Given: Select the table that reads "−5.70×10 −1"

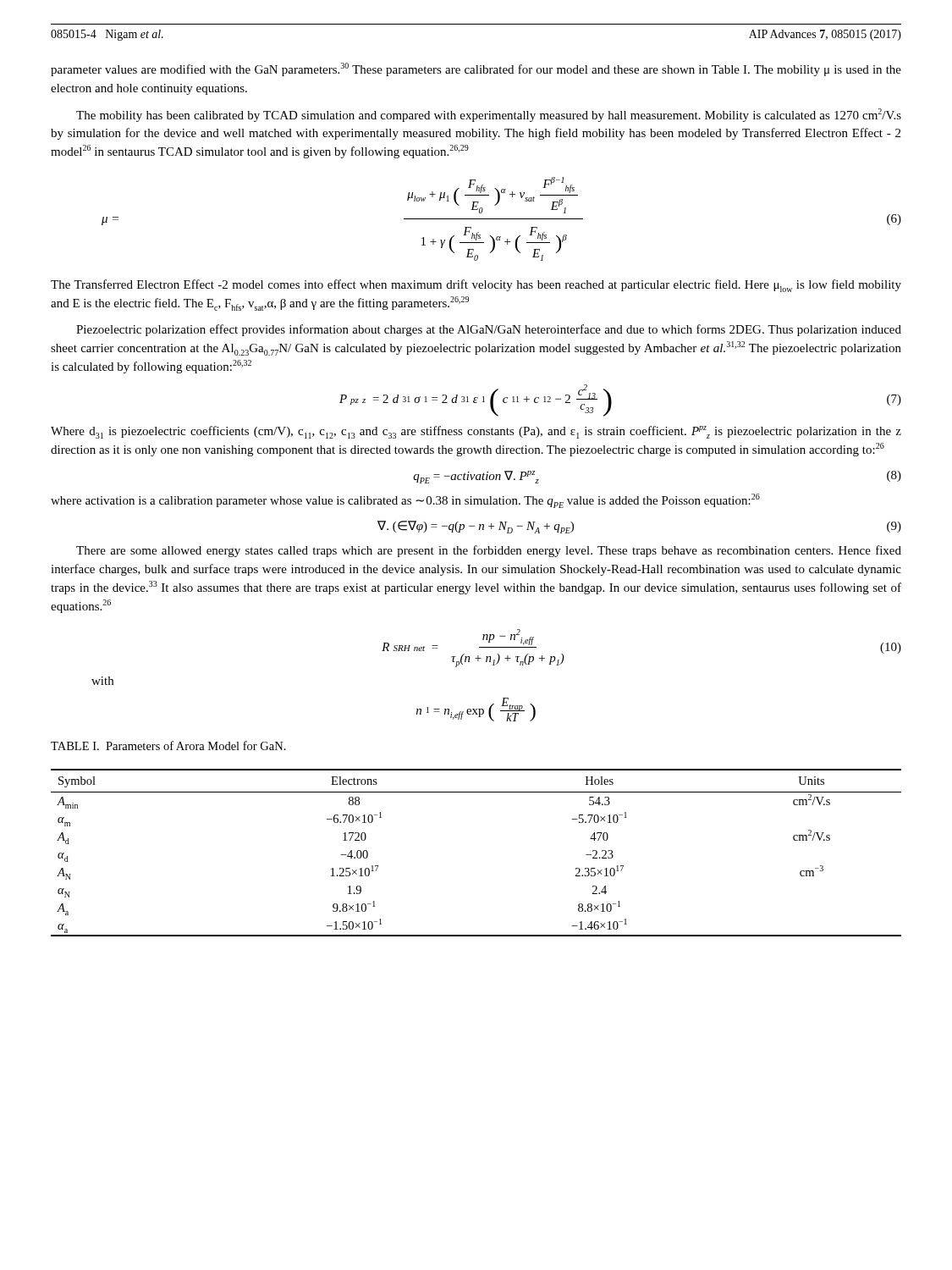Looking at the screenshot, I should pyautogui.click(x=476, y=852).
